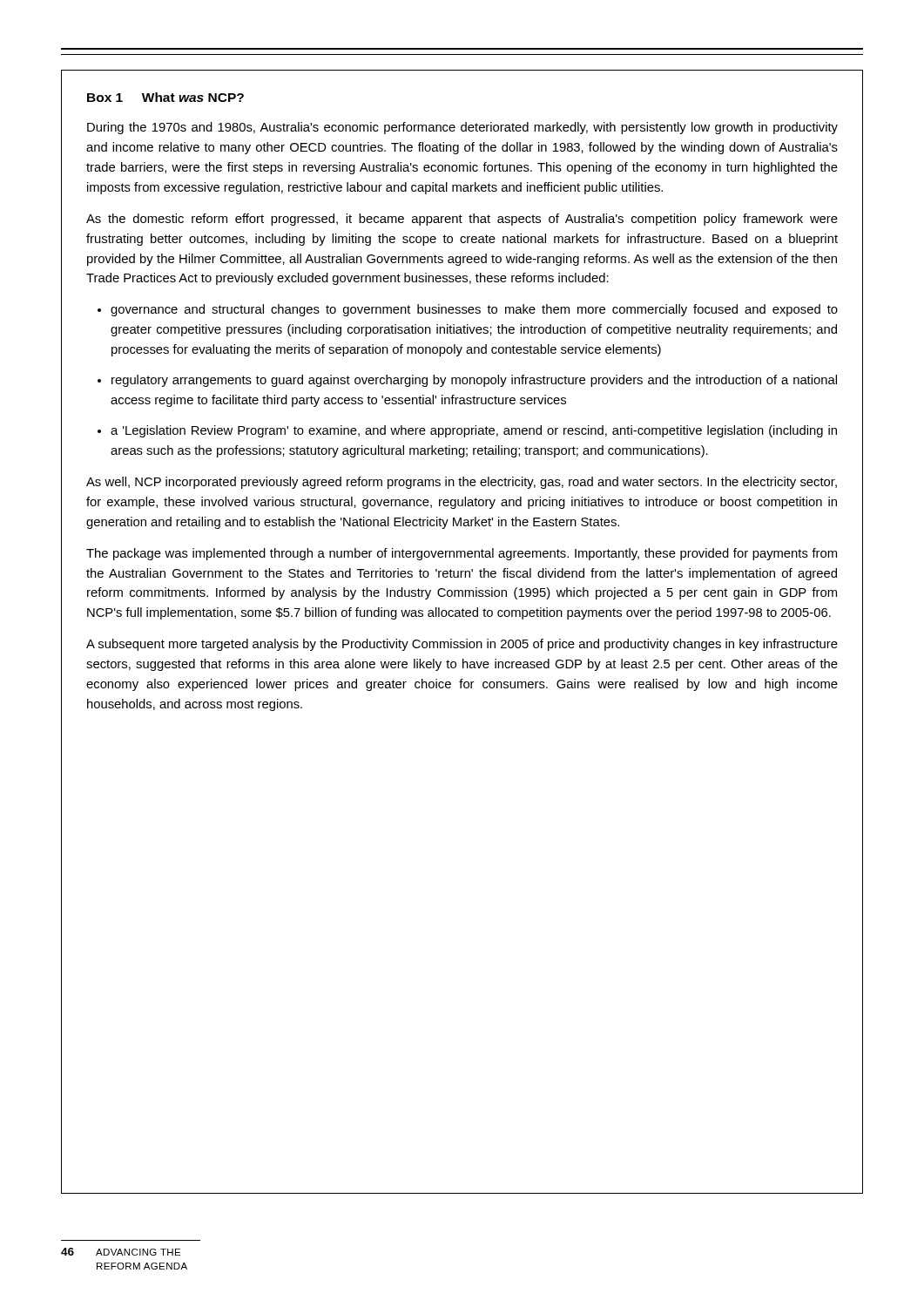Image resolution: width=924 pixels, height=1307 pixels.
Task: Navigate to the element starting "Box 1 What"
Action: [x=165, y=97]
